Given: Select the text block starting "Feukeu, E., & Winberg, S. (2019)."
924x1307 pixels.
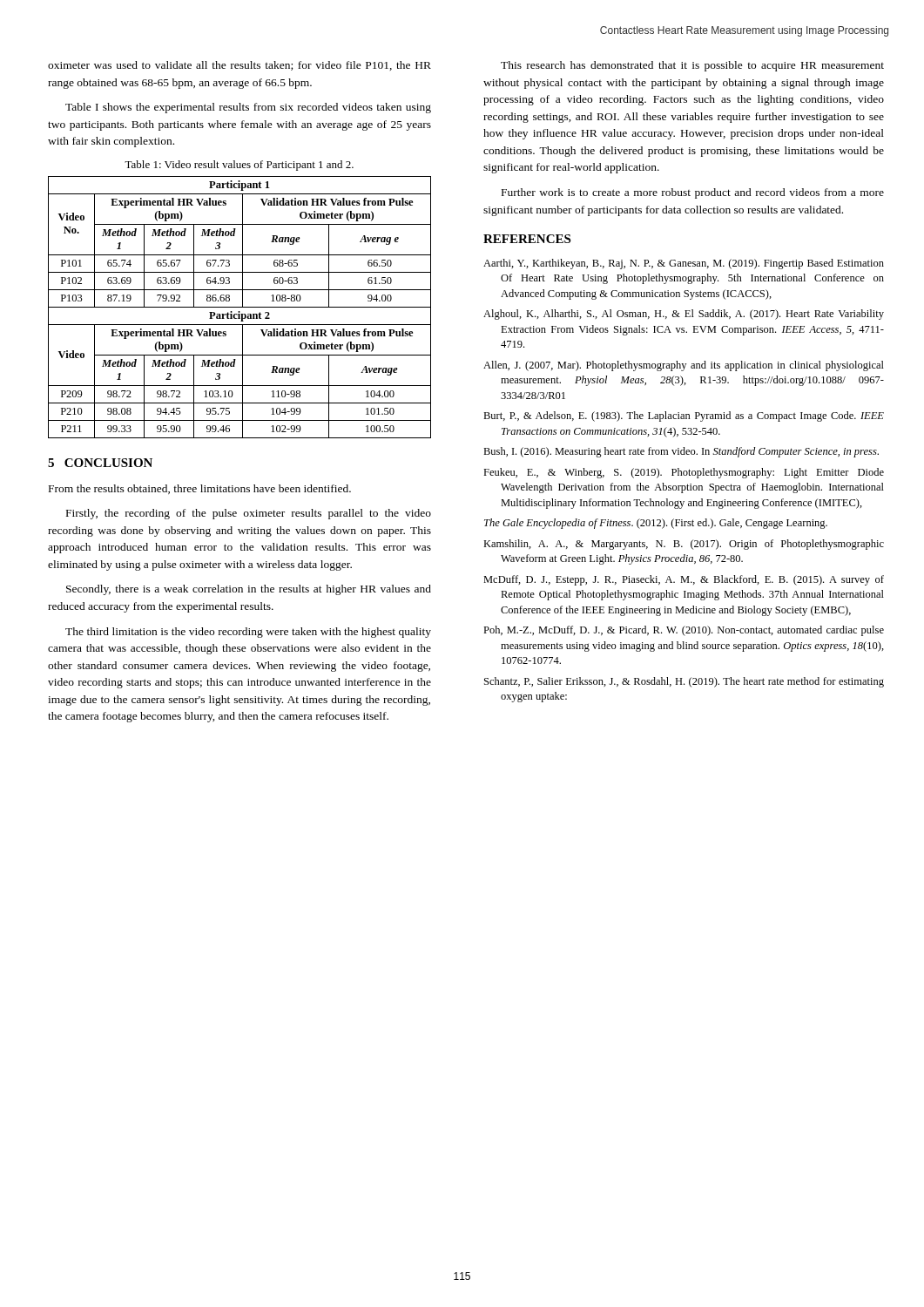Looking at the screenshot, I should [x=684, y=487].
